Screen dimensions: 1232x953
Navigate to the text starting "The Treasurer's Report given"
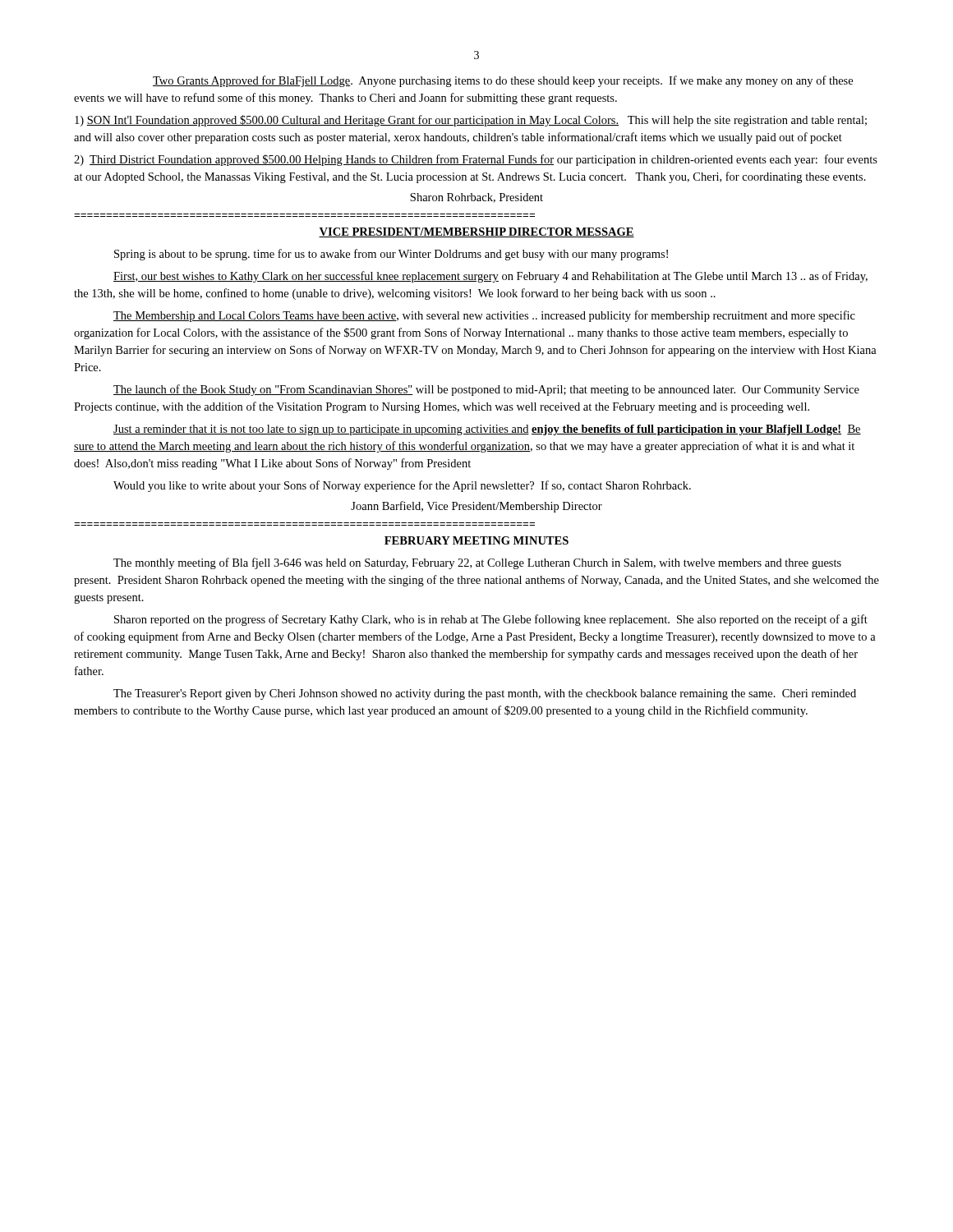[x=476, y=703]
